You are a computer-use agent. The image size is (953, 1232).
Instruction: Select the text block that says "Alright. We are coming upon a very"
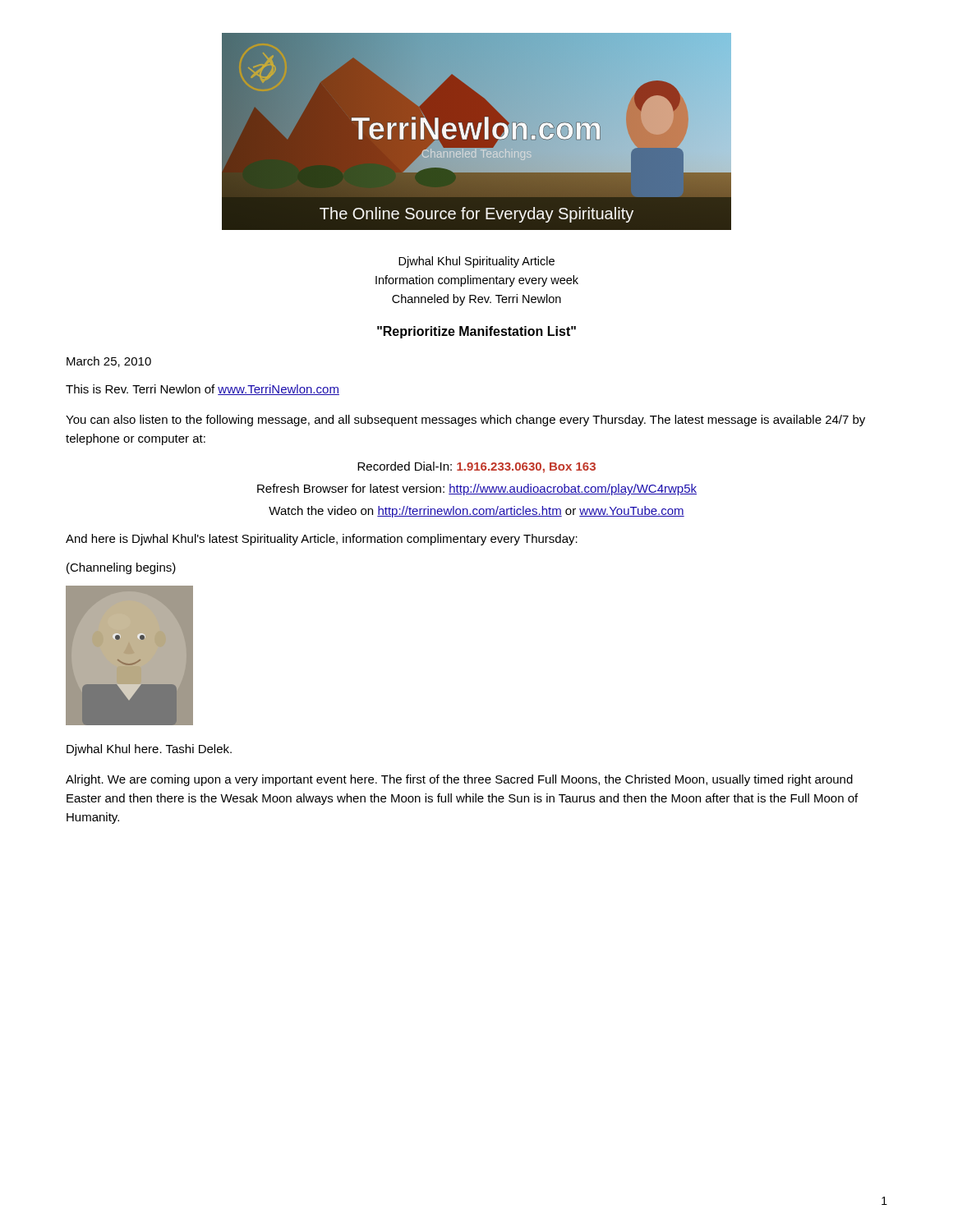(462, 798)
